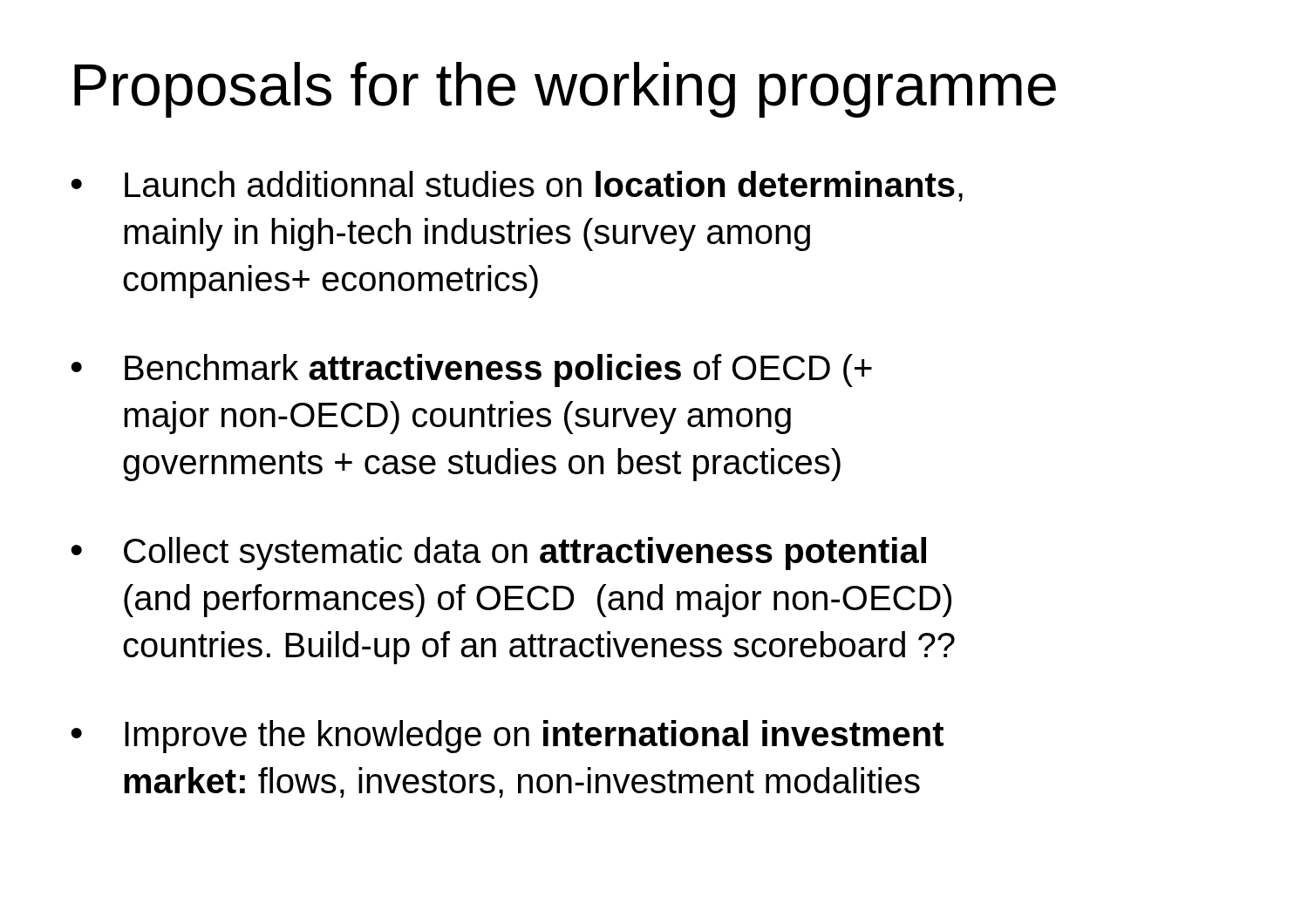Select the element starting "• Improve the knowledge on"
The width and height of the screenshot is (1308, 924).
pos(654,757)
